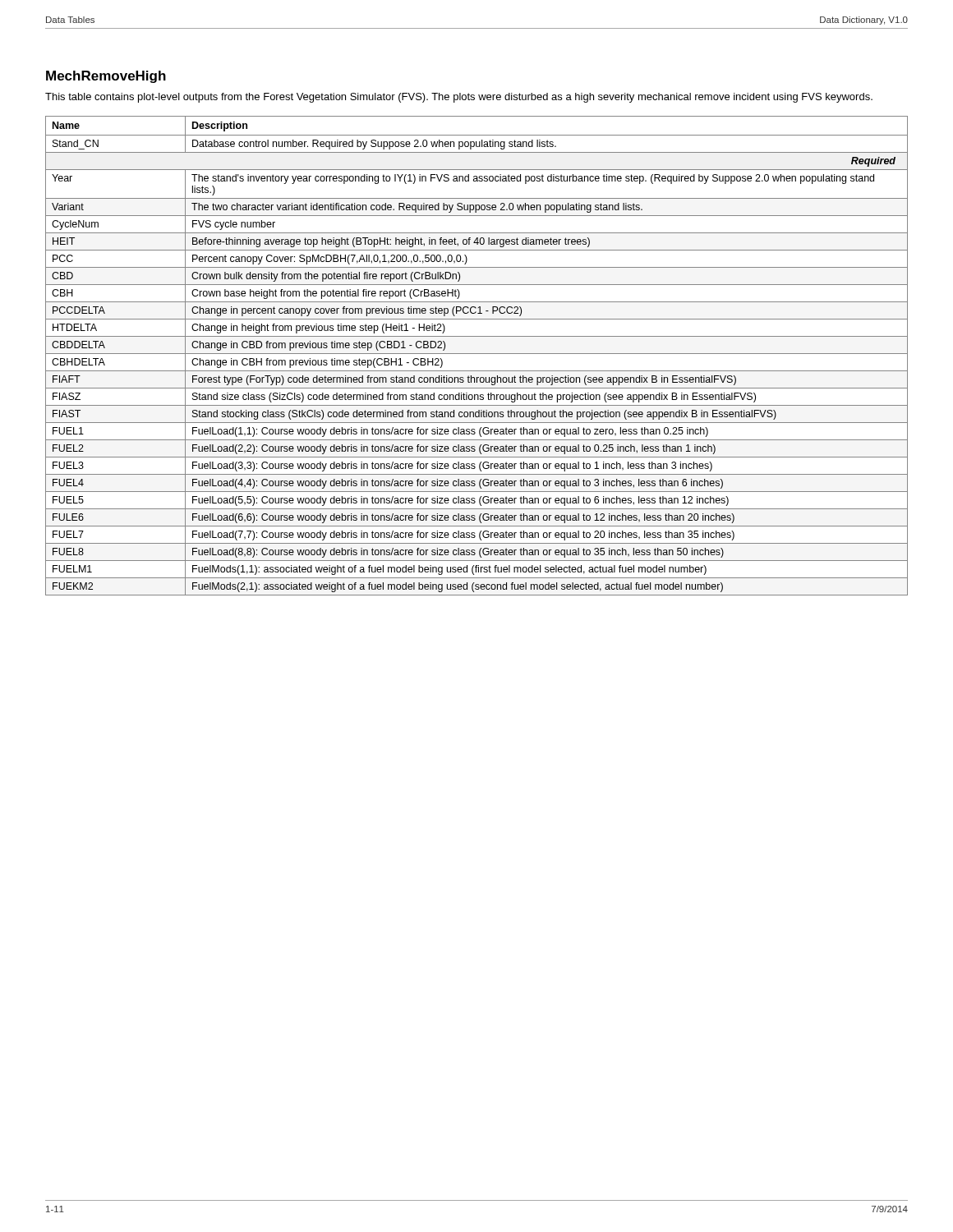Locate the table with the text "The two character variant"

click(476, 356)
